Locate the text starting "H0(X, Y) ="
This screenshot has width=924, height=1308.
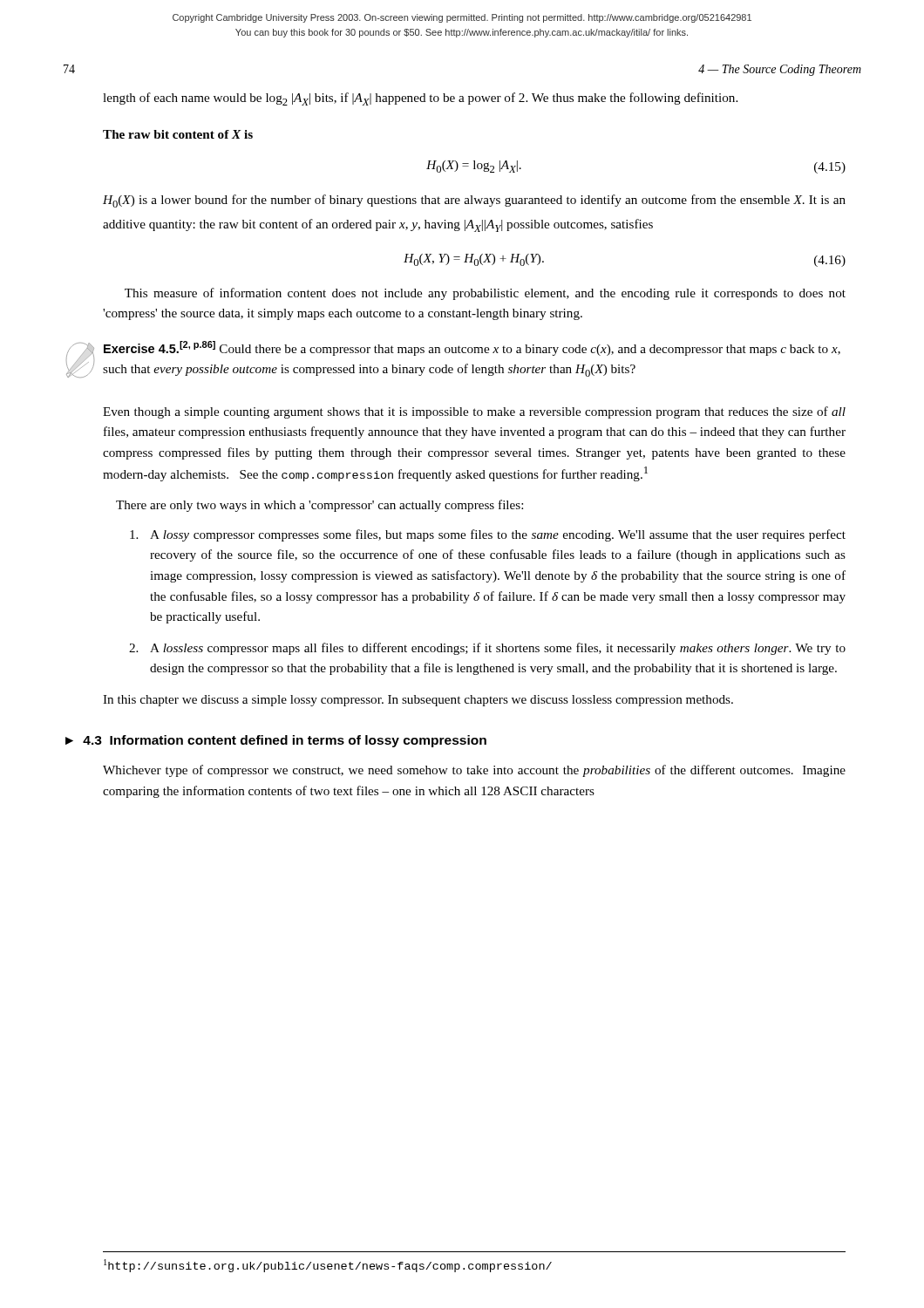471,260
